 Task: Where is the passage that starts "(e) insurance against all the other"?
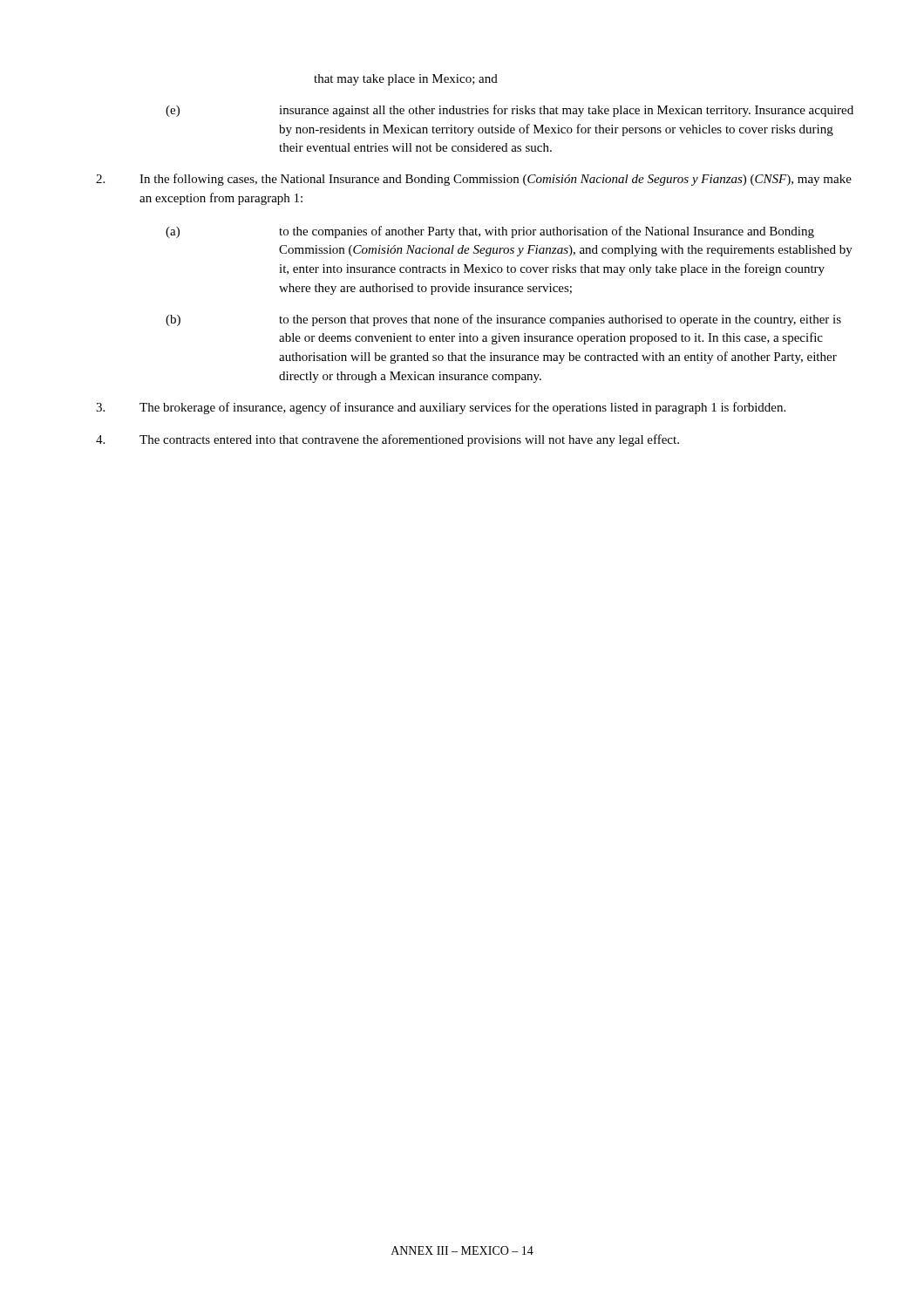[x=475, y=129]
